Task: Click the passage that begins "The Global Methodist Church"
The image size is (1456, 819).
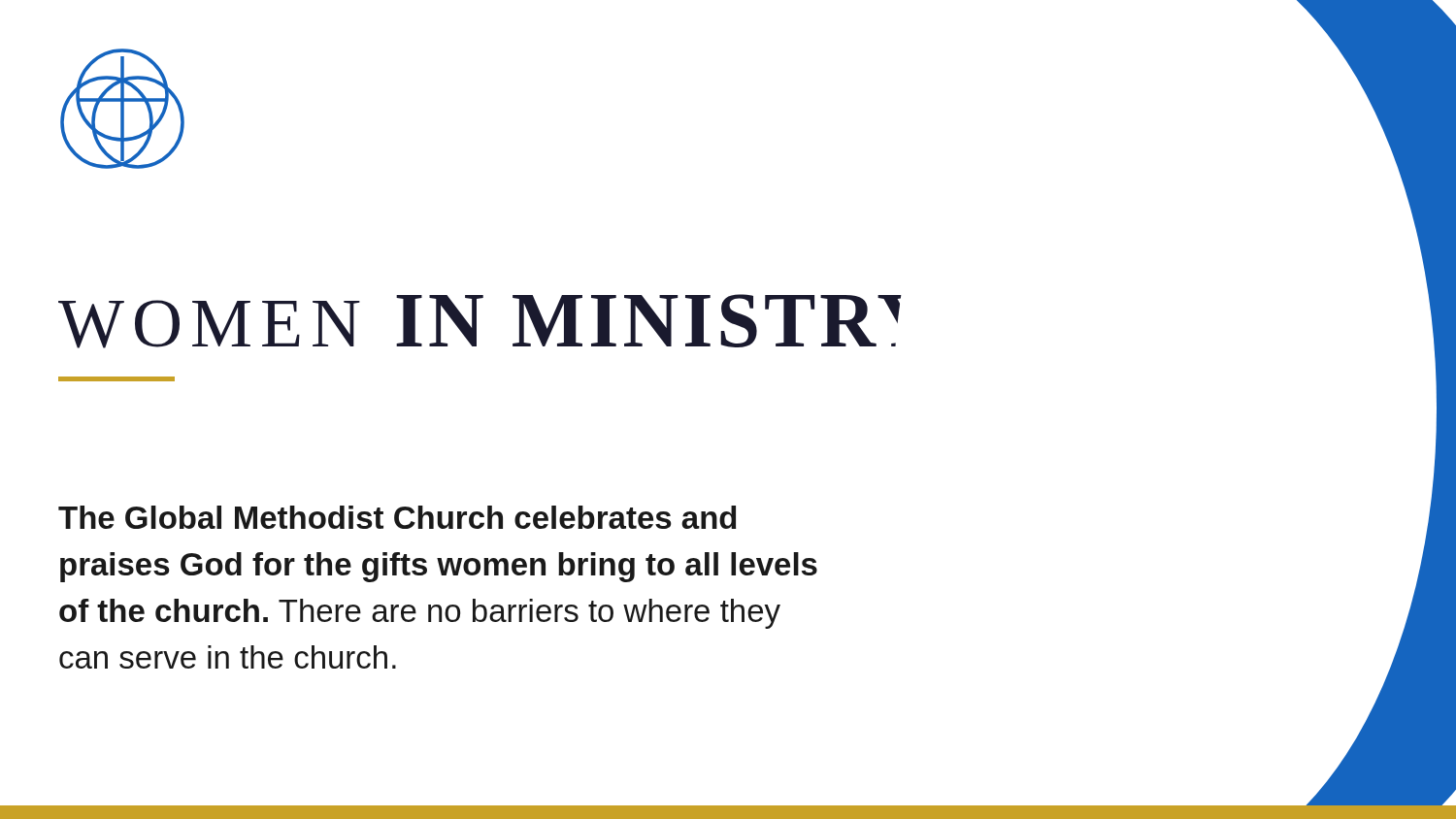Action: tap(438, 587)
